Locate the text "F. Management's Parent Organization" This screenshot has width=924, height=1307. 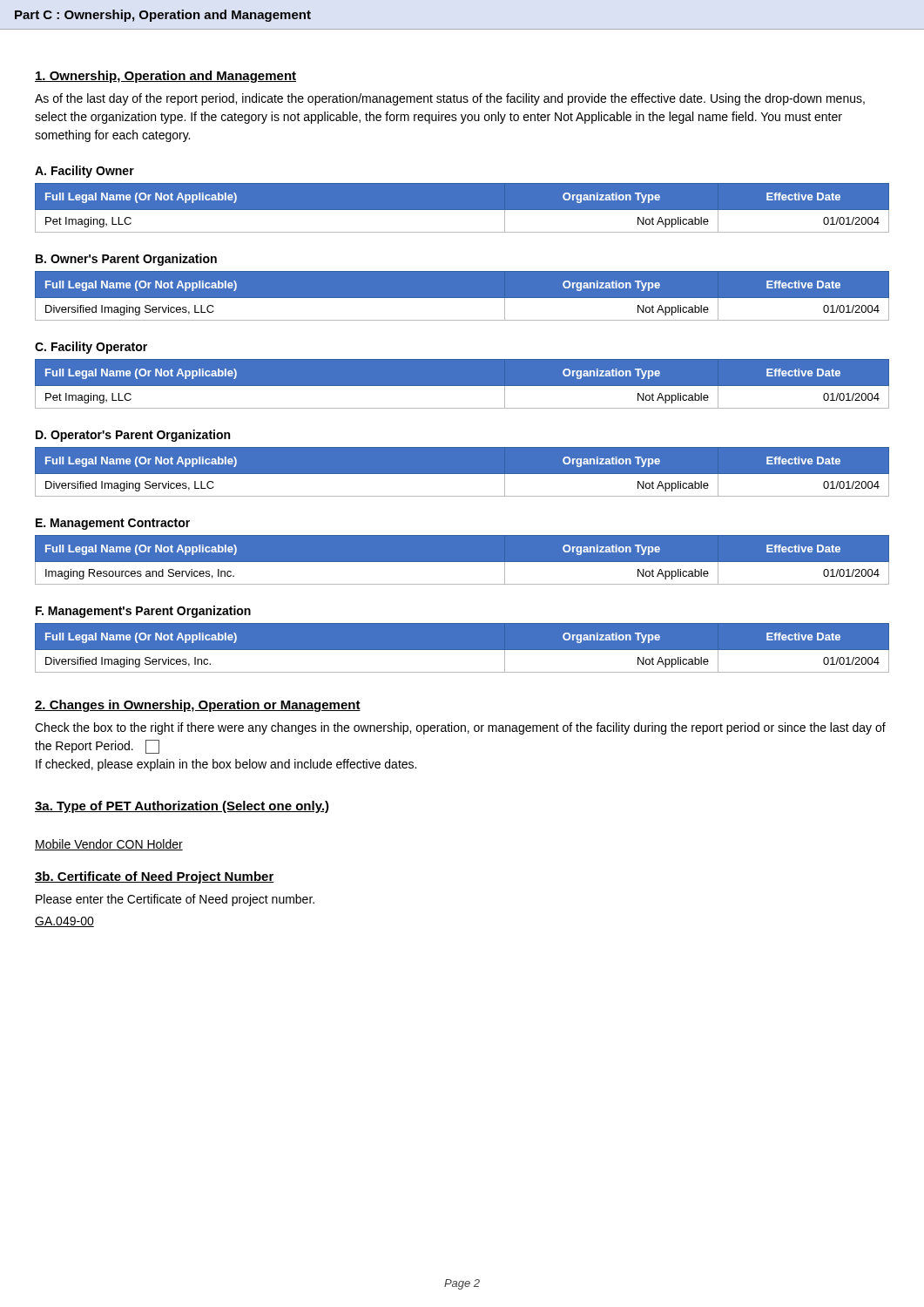[x=143, y=611]
